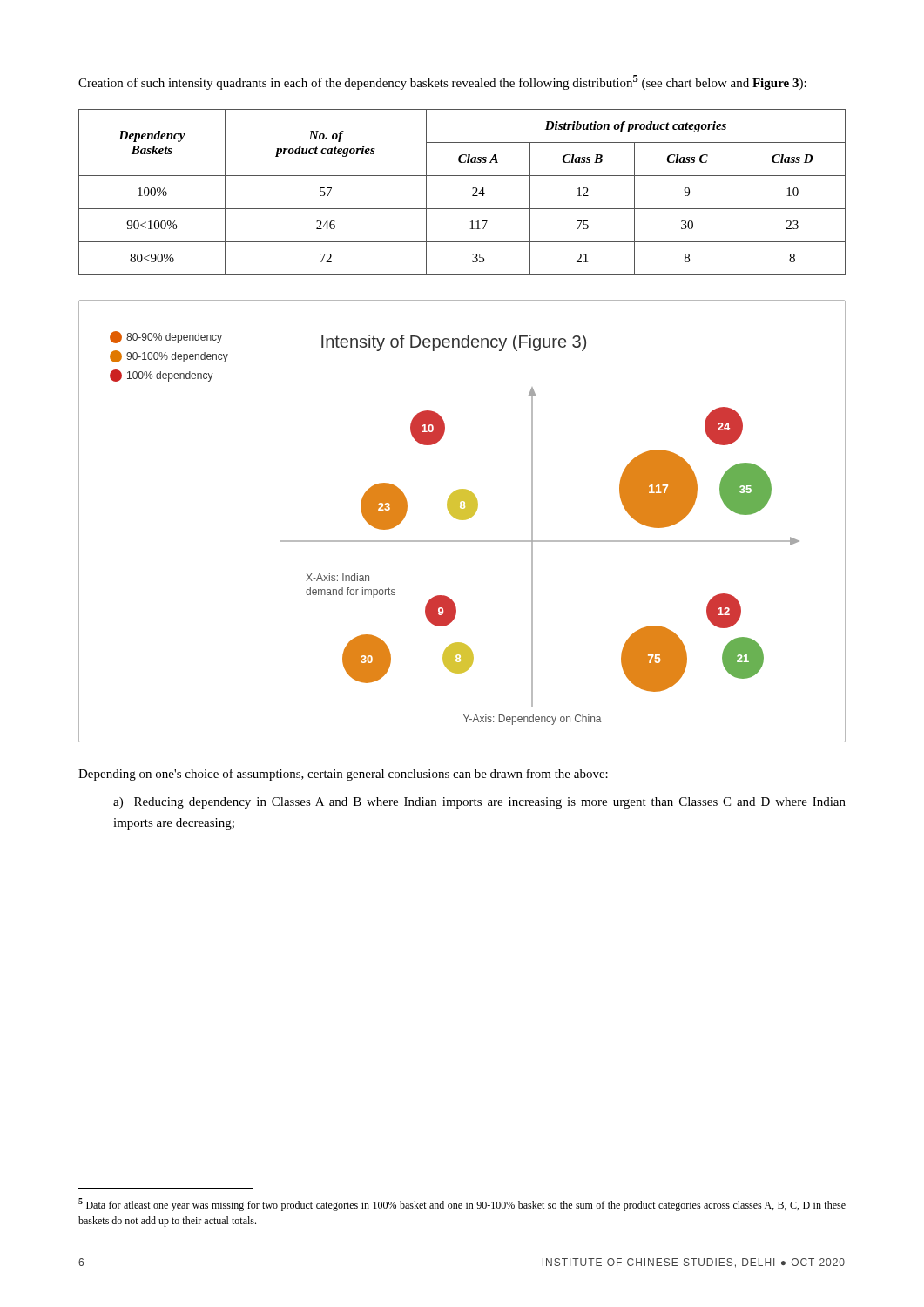Select the bubble chart
This screenshot has height=1307, width=924.
coord(462,521)
